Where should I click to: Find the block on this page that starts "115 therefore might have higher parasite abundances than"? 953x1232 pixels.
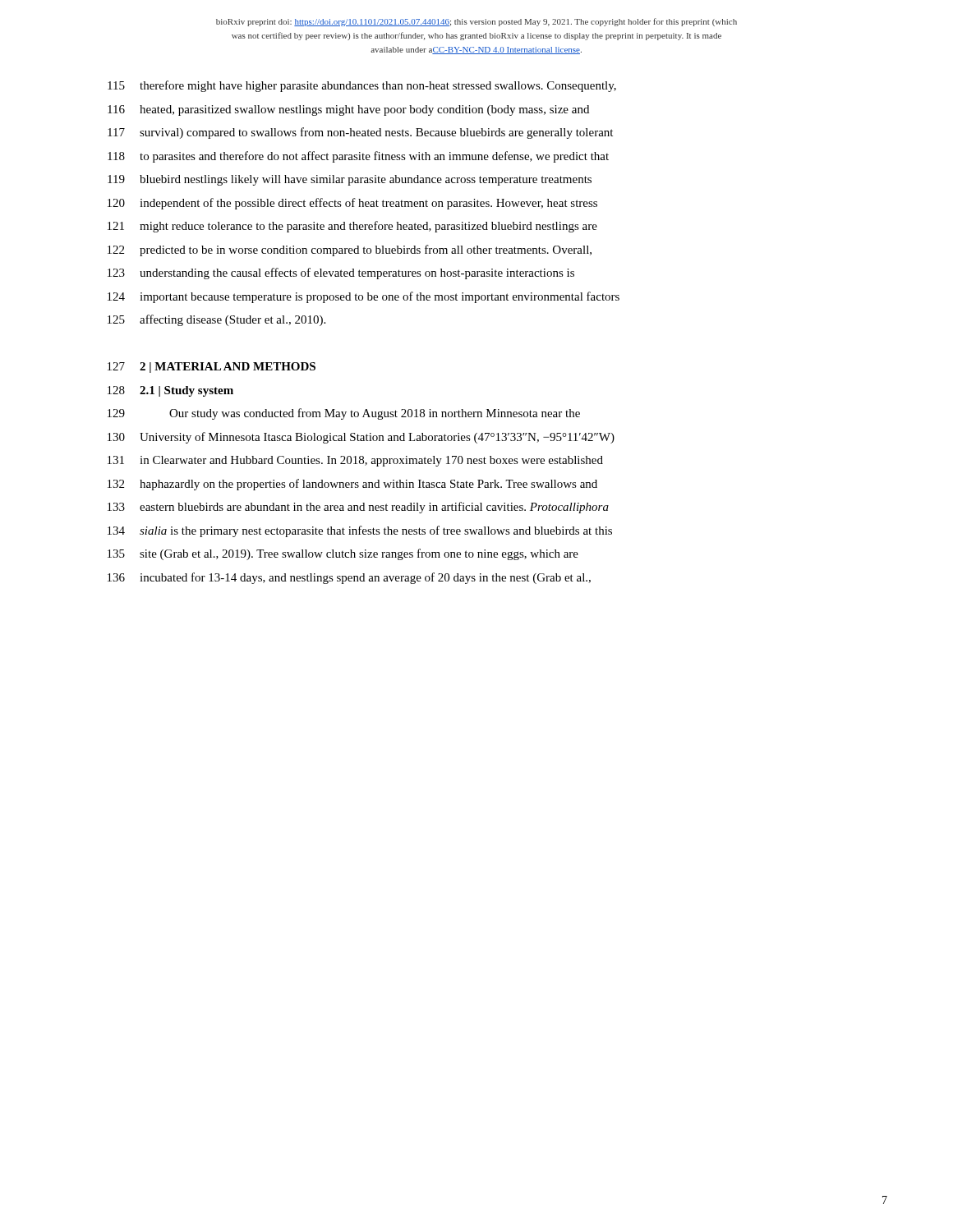(x=481, y=86)
